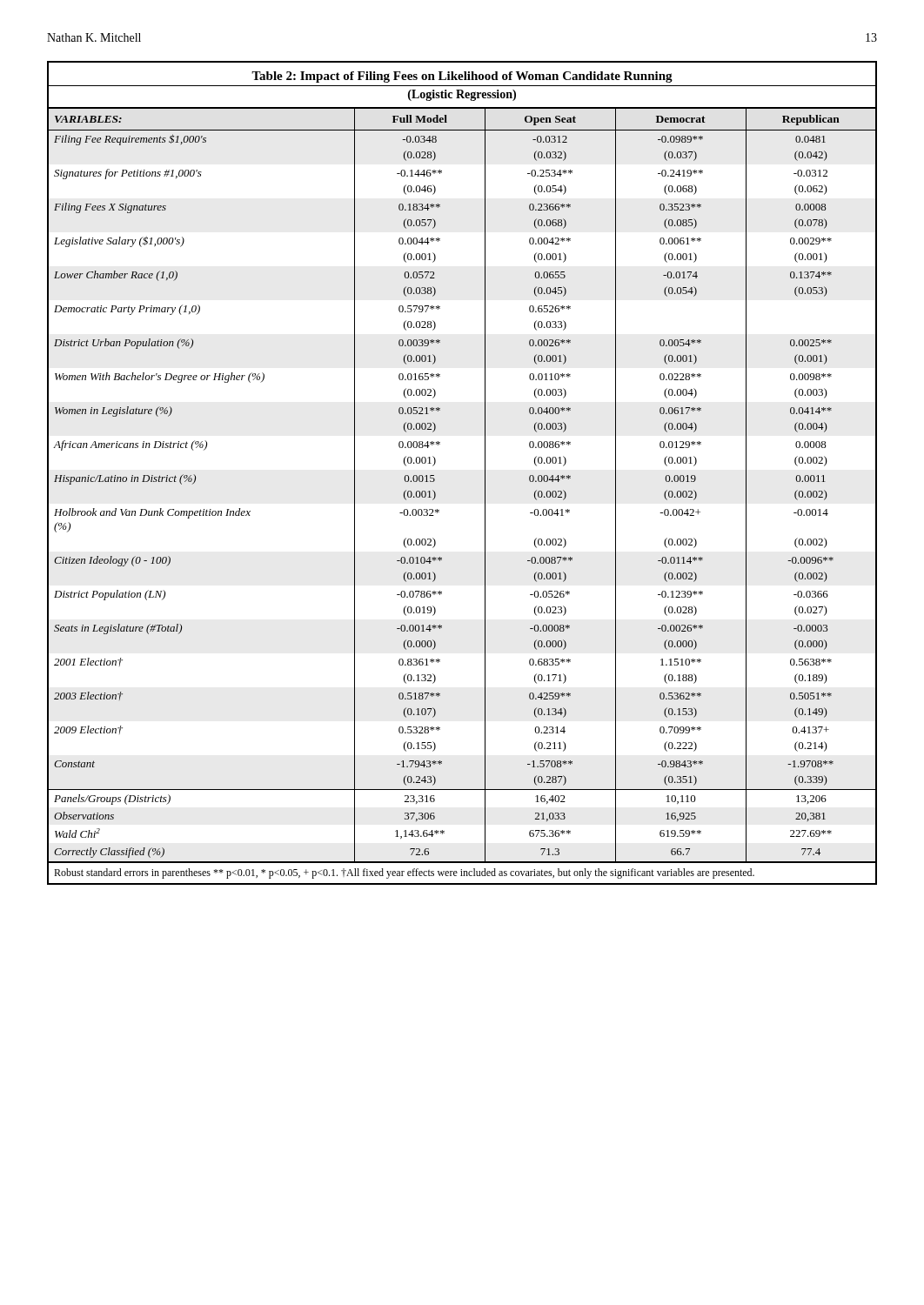The height and width of the screenshot is (1305, 924).
Task: Select the table that reads "(Logistic Regression)"
Action: click(462, 473)
